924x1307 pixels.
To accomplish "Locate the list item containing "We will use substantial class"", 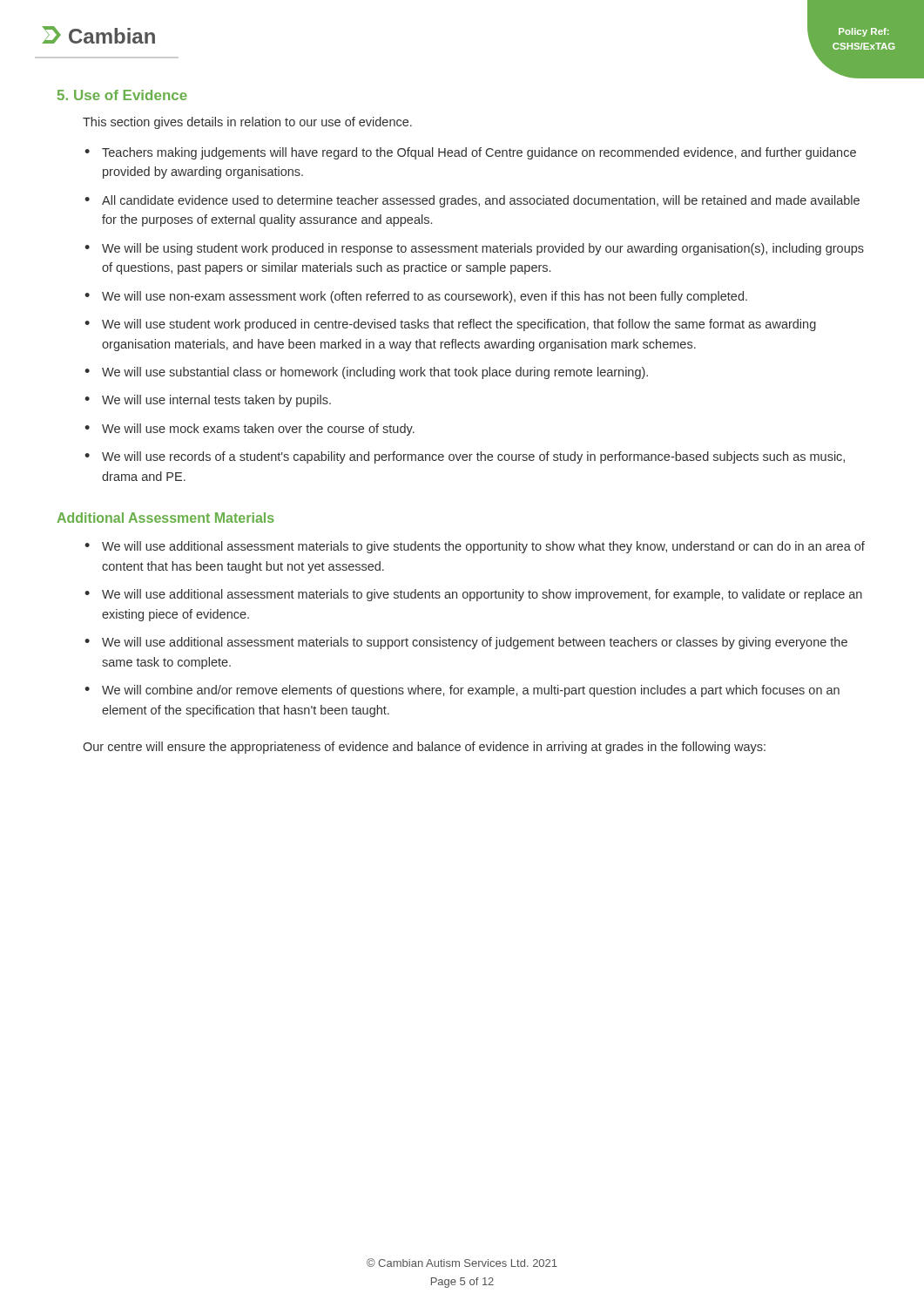I will point(376,372).
